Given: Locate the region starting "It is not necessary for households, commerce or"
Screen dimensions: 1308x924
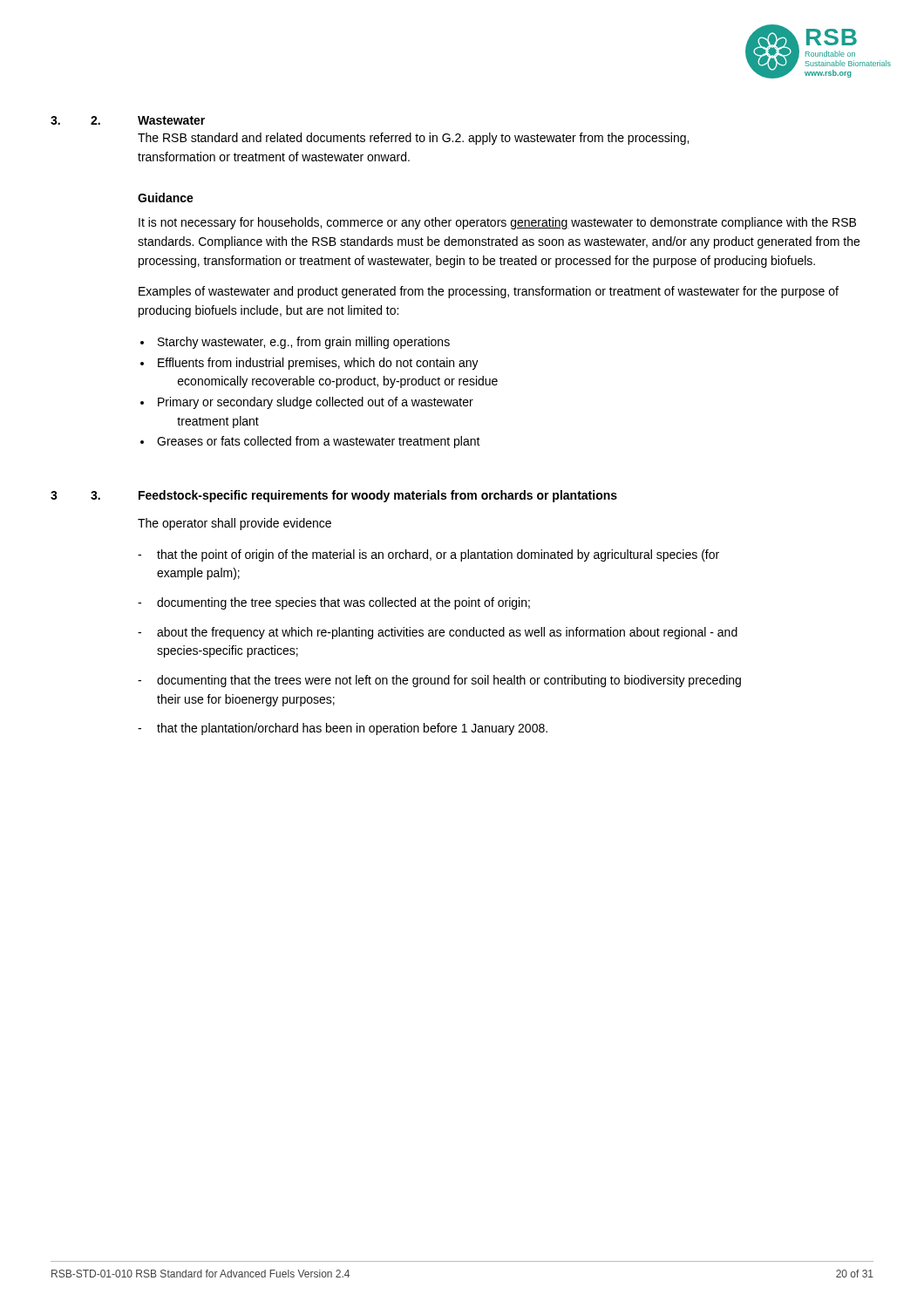Looking at the screenshot, I should 499,242.
